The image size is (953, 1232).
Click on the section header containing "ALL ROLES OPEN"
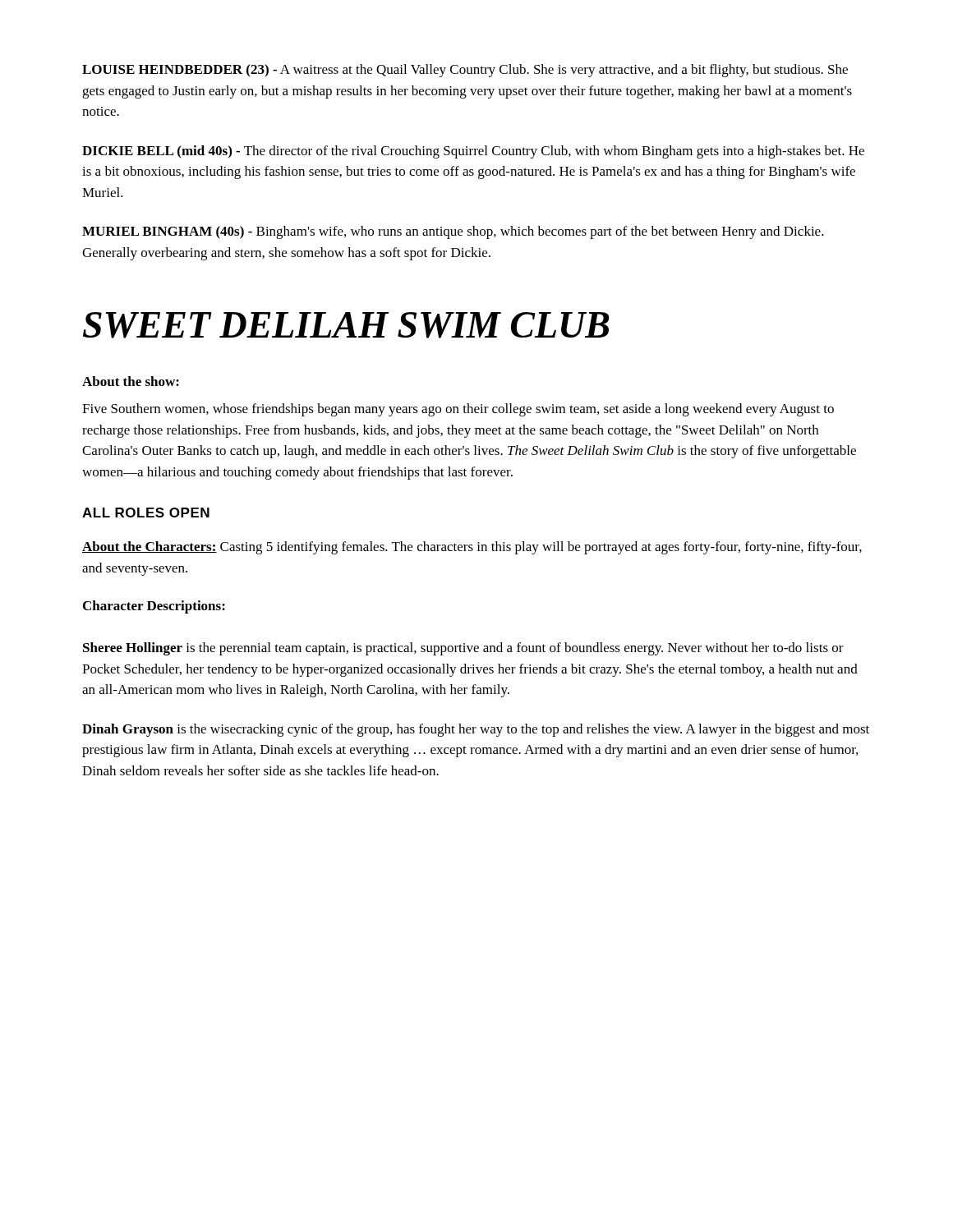[x=146, y=513]
